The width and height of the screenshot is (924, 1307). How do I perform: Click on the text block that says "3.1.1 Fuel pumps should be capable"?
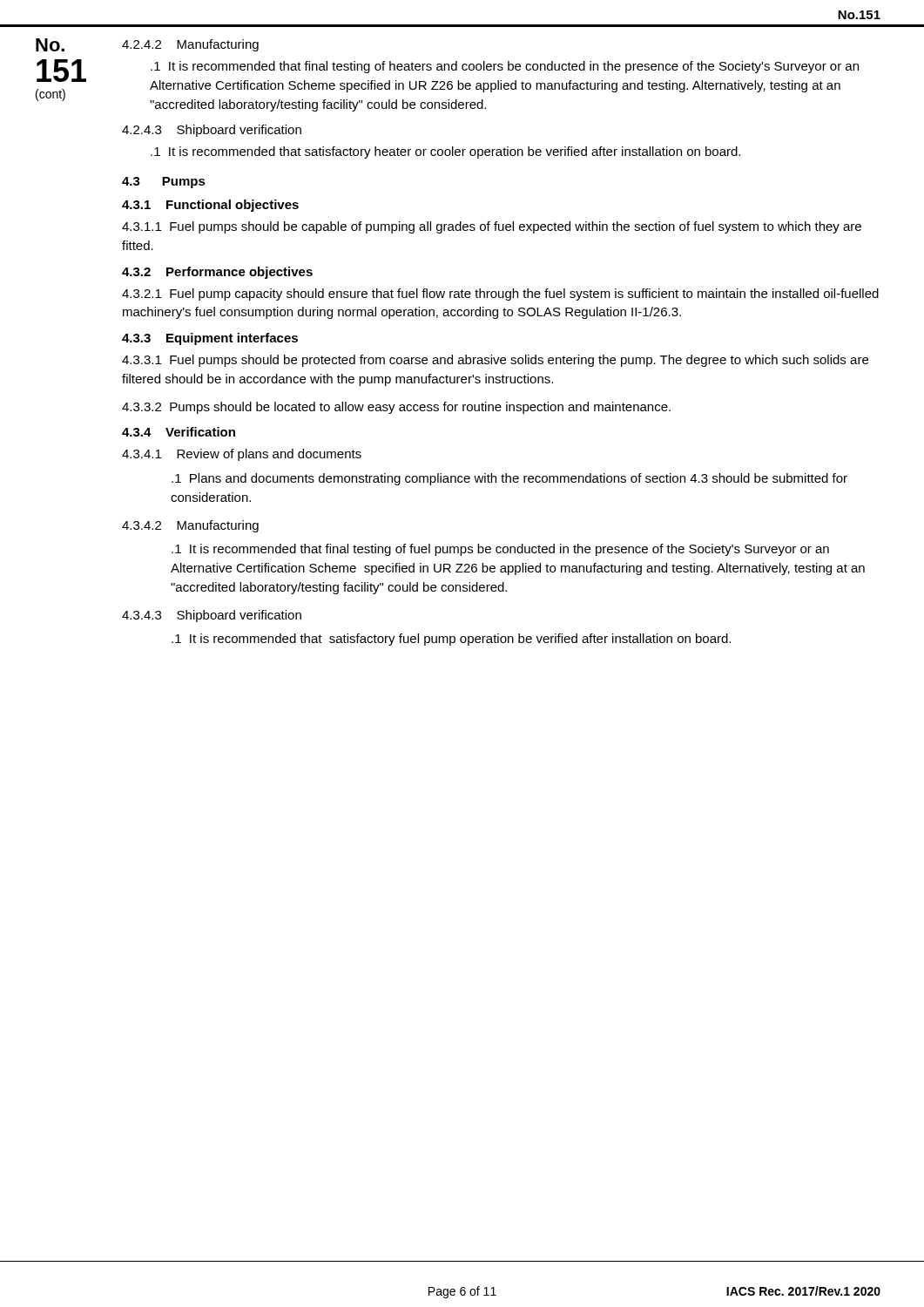(492, 236)
